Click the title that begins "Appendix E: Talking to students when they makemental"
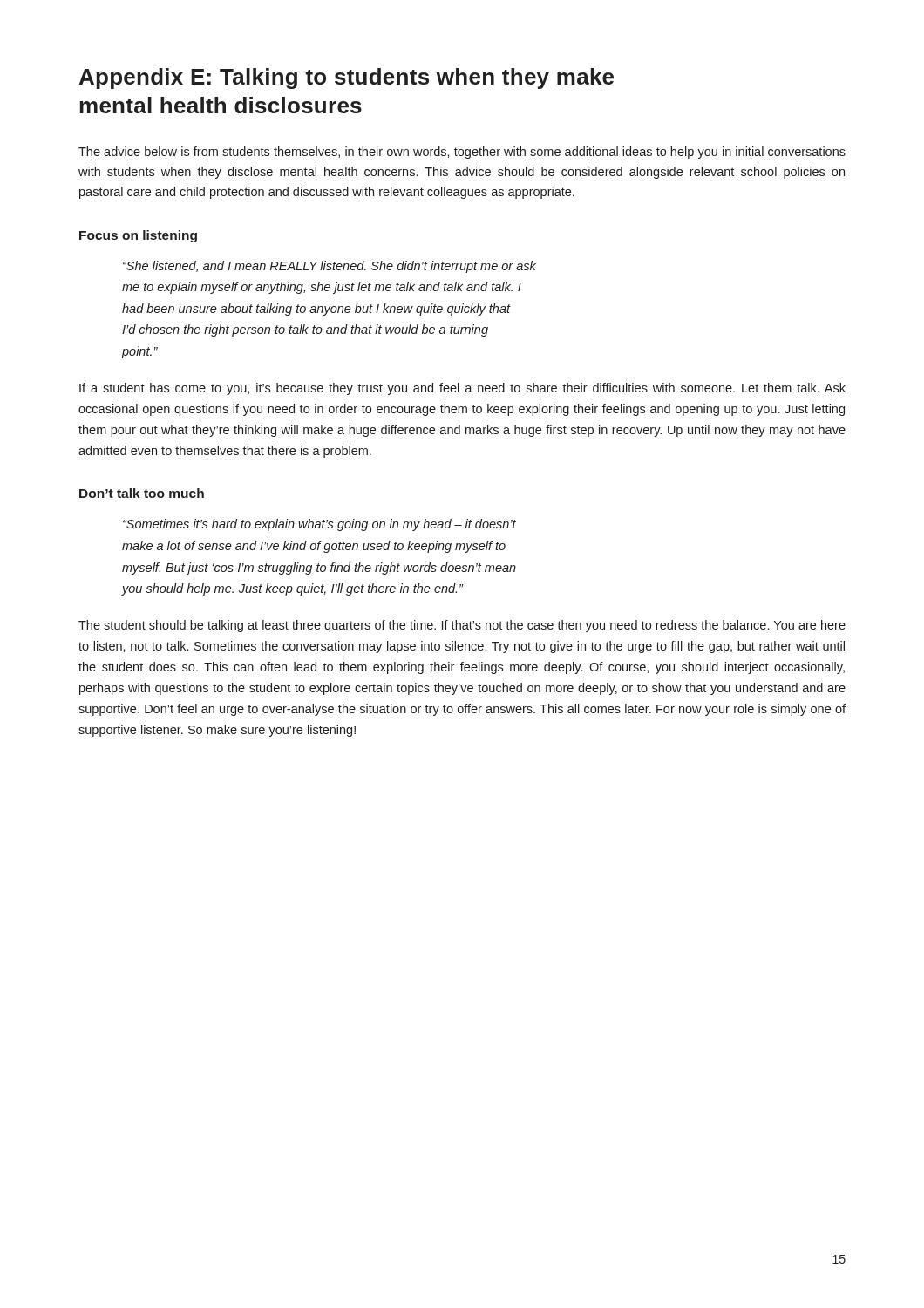The image size is (924, 1308). 347,91
